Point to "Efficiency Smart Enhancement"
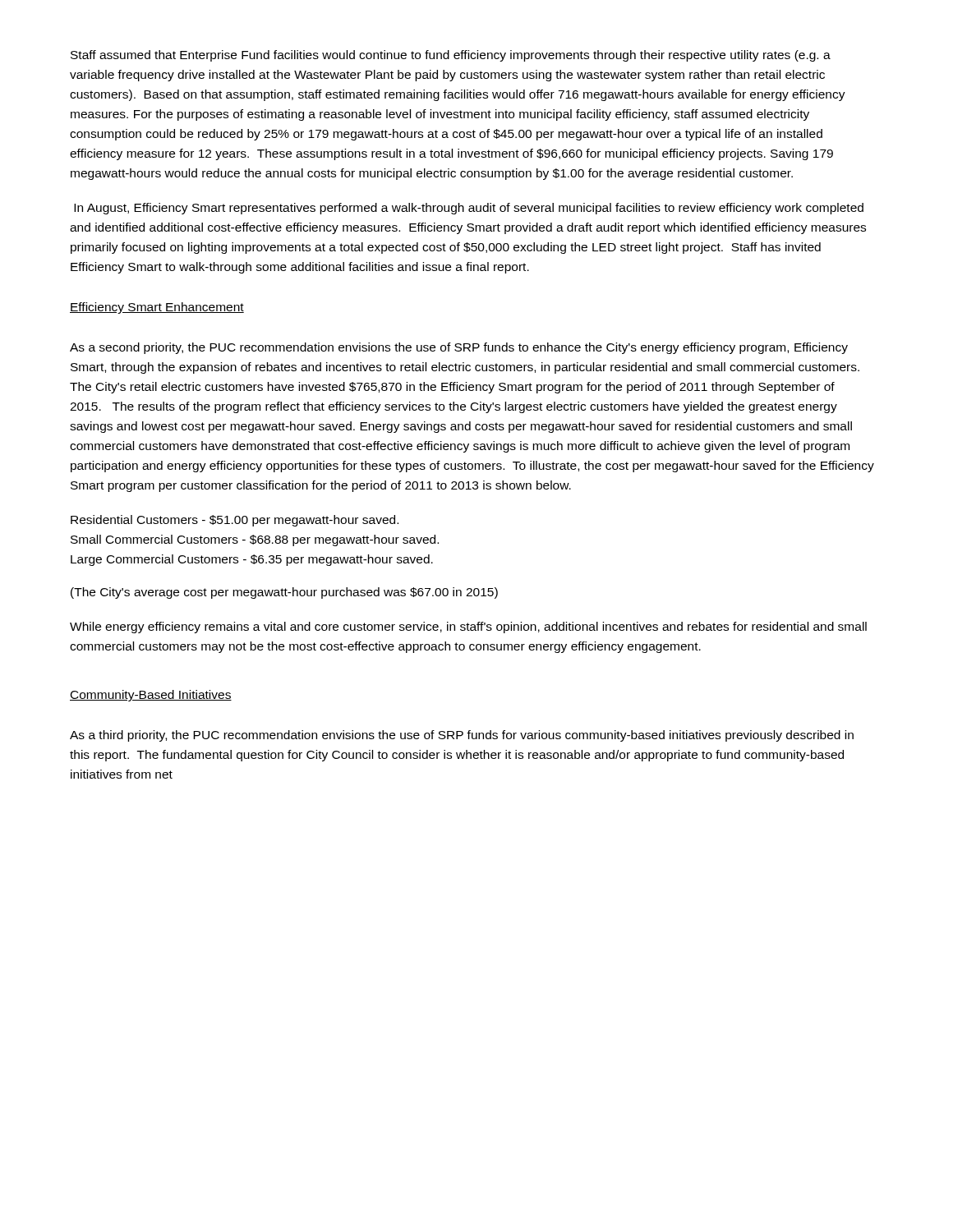The image size is (953, 1232). (x=157, y=307)
